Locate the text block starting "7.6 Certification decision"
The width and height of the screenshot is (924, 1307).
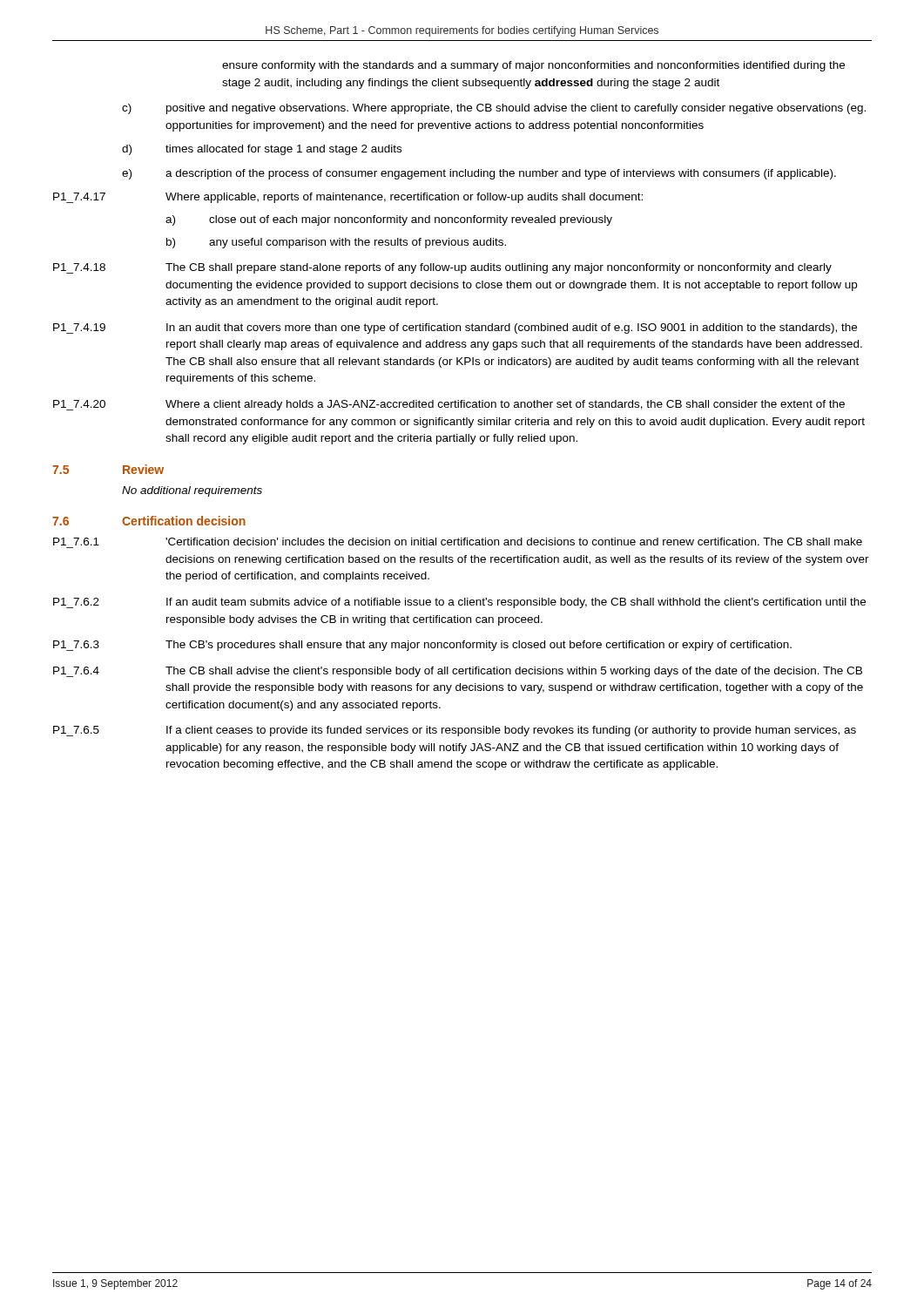[x=149, y=521]
